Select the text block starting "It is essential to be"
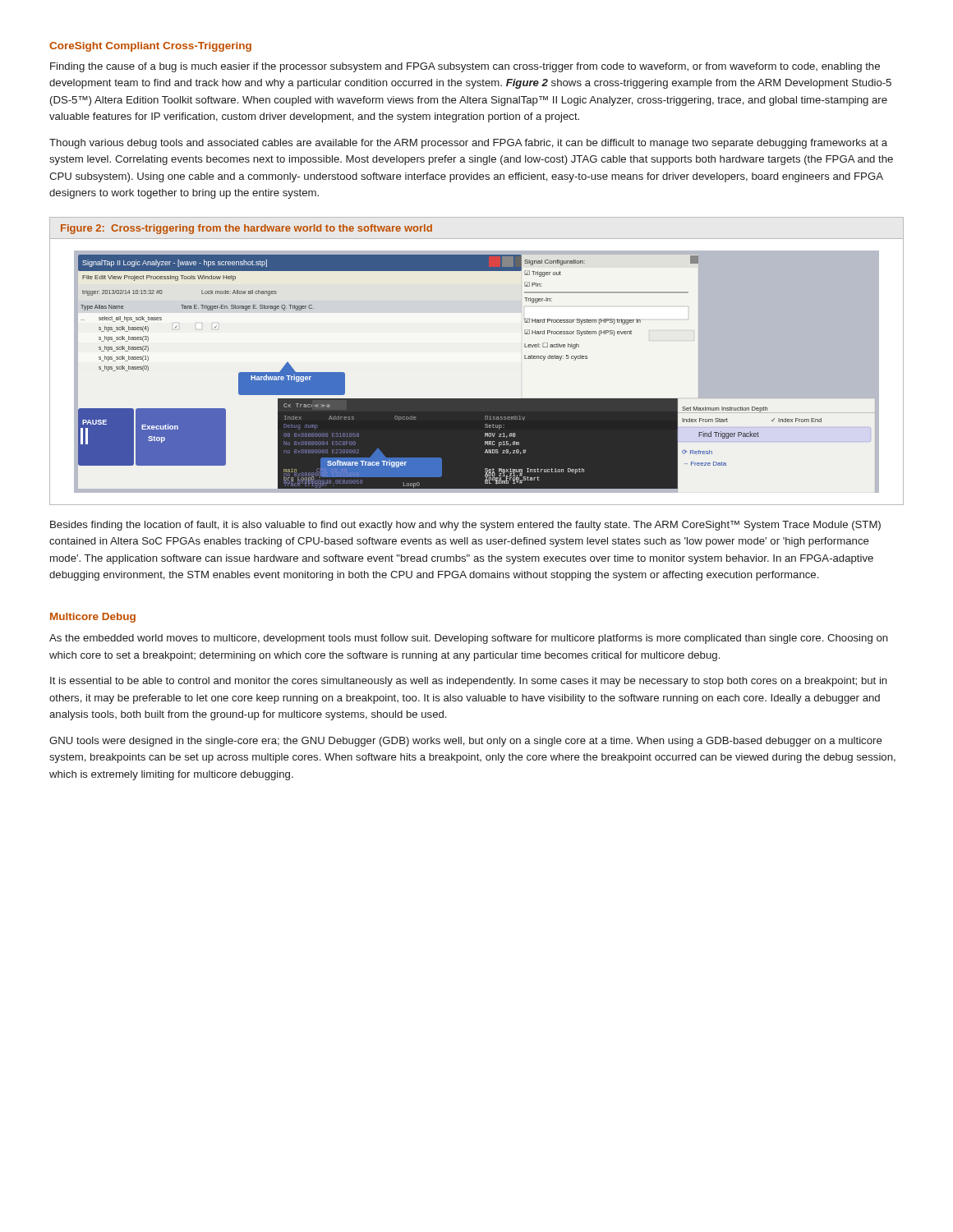 tap(468, 698)
